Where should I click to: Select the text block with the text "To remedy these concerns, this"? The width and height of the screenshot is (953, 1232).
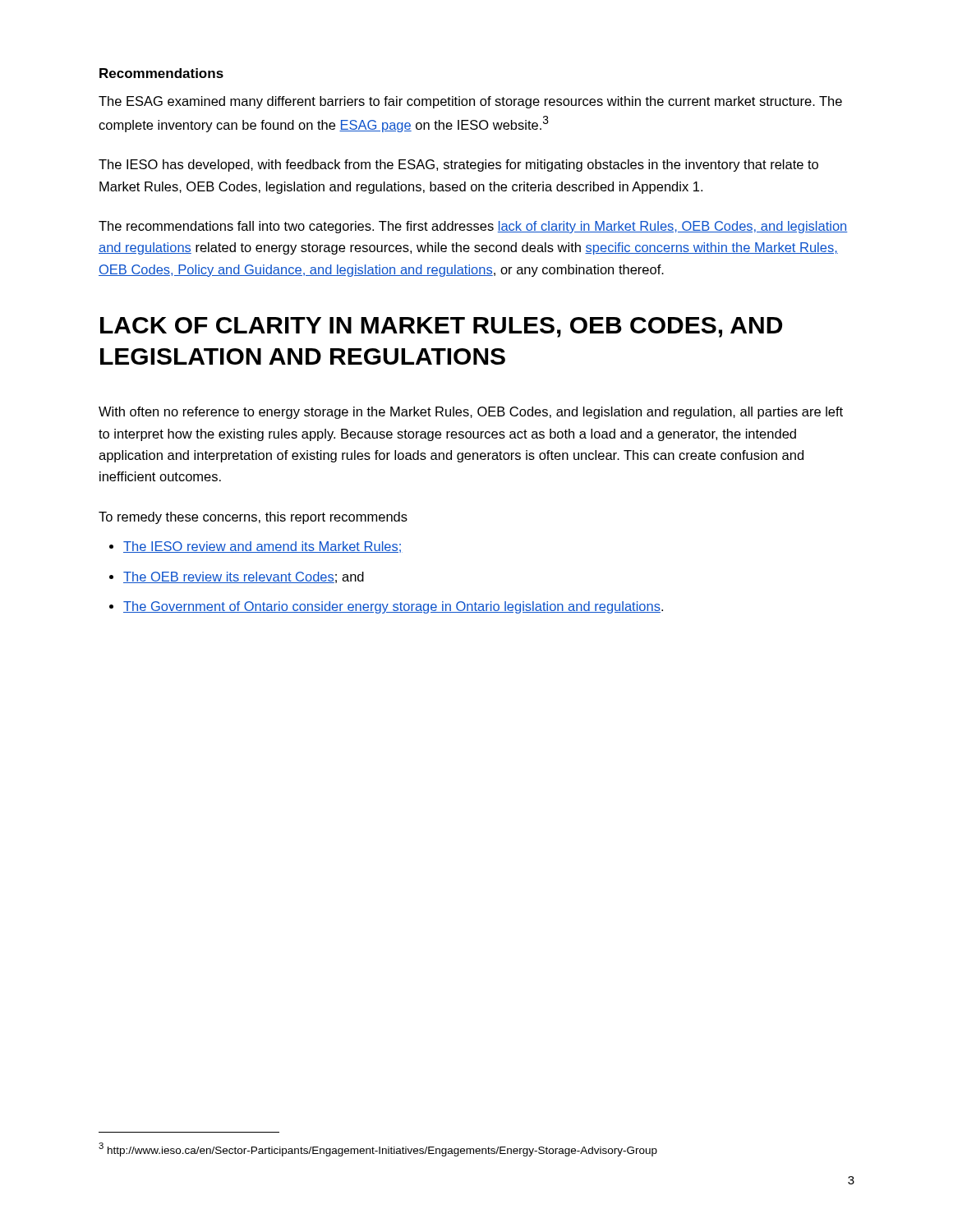[x=253, y=516]
